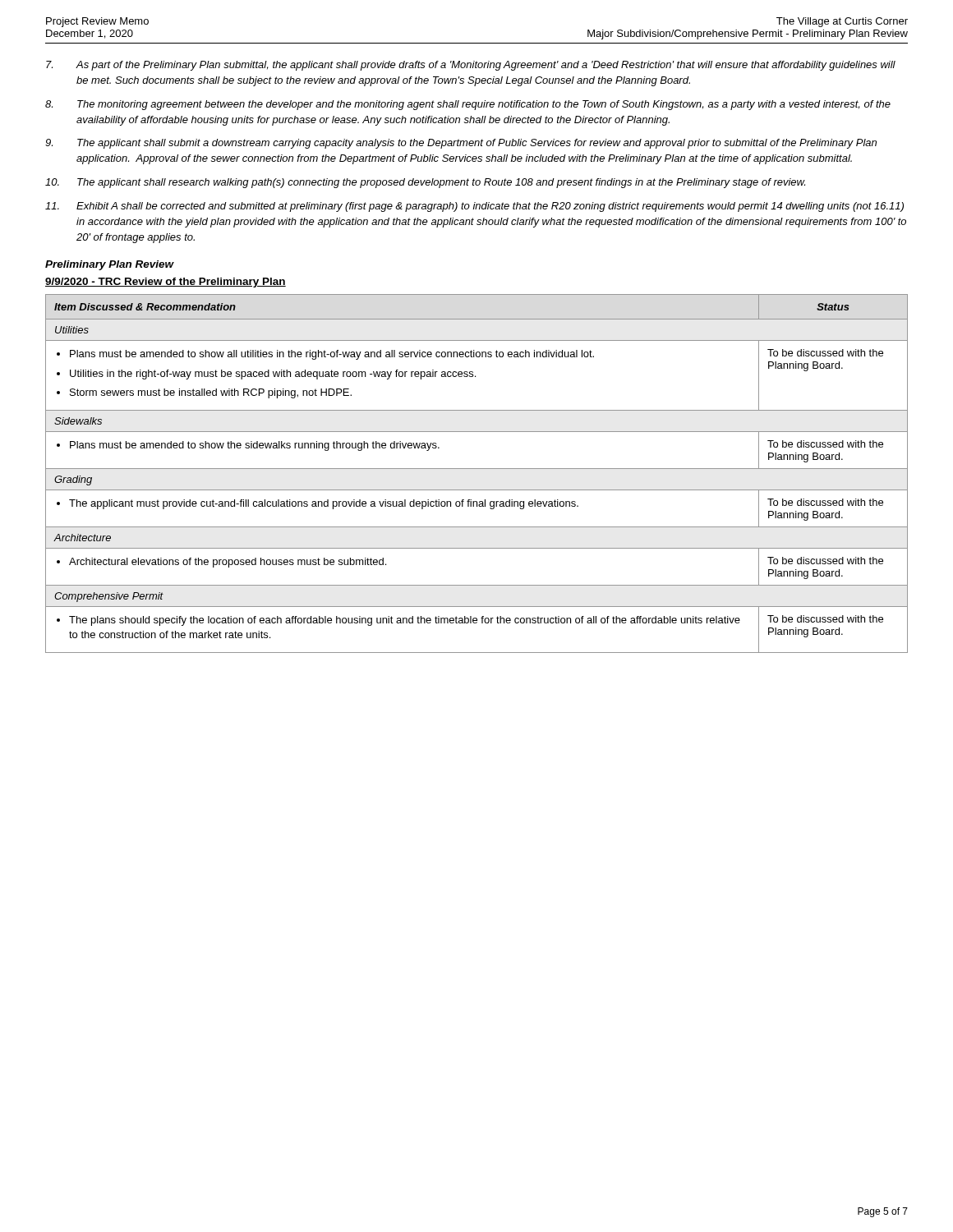
Task: Locate the section header containing "Preliminary Plan Review"
Action: coord(109,264)
